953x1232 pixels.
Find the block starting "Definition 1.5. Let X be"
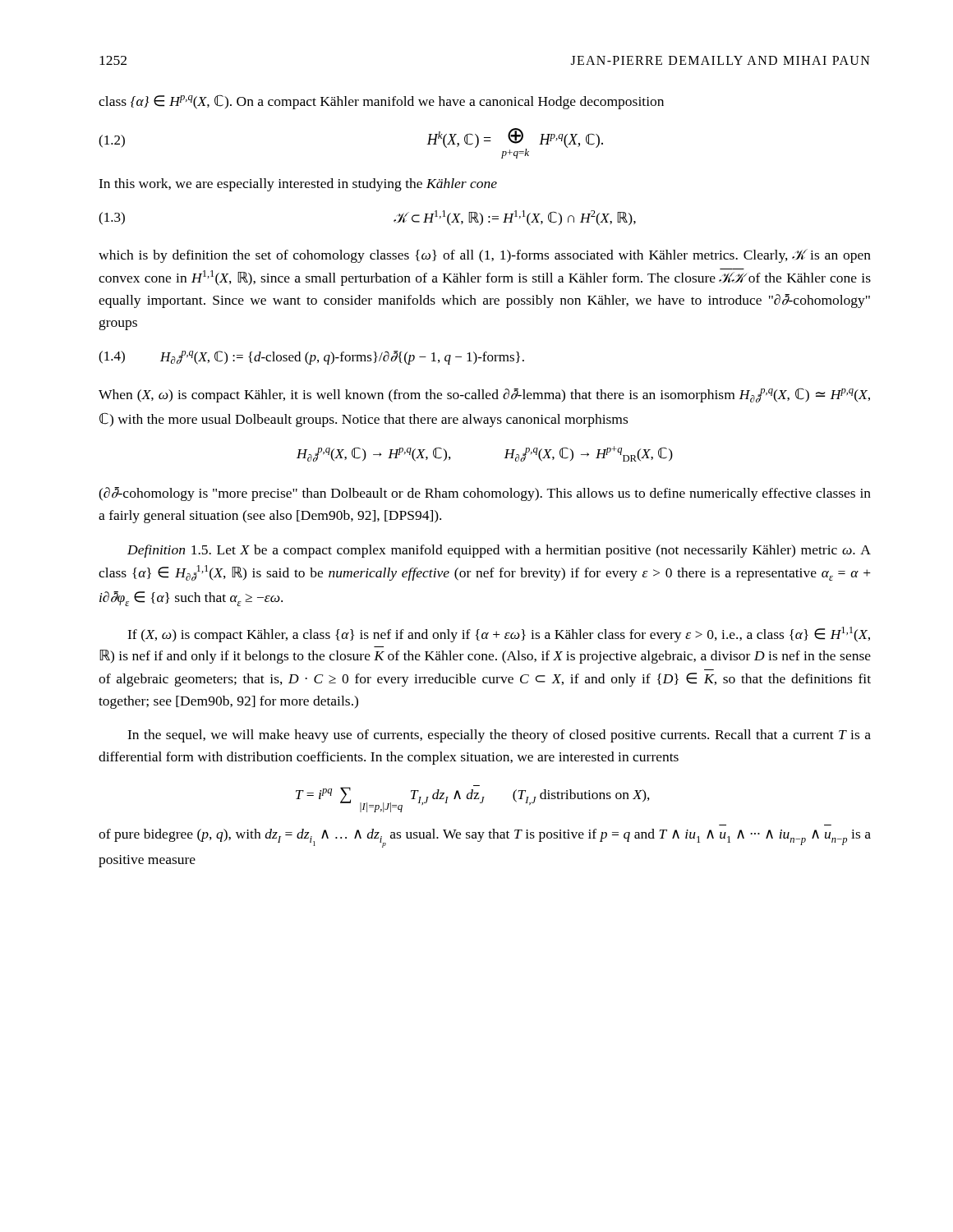(485, 575)
